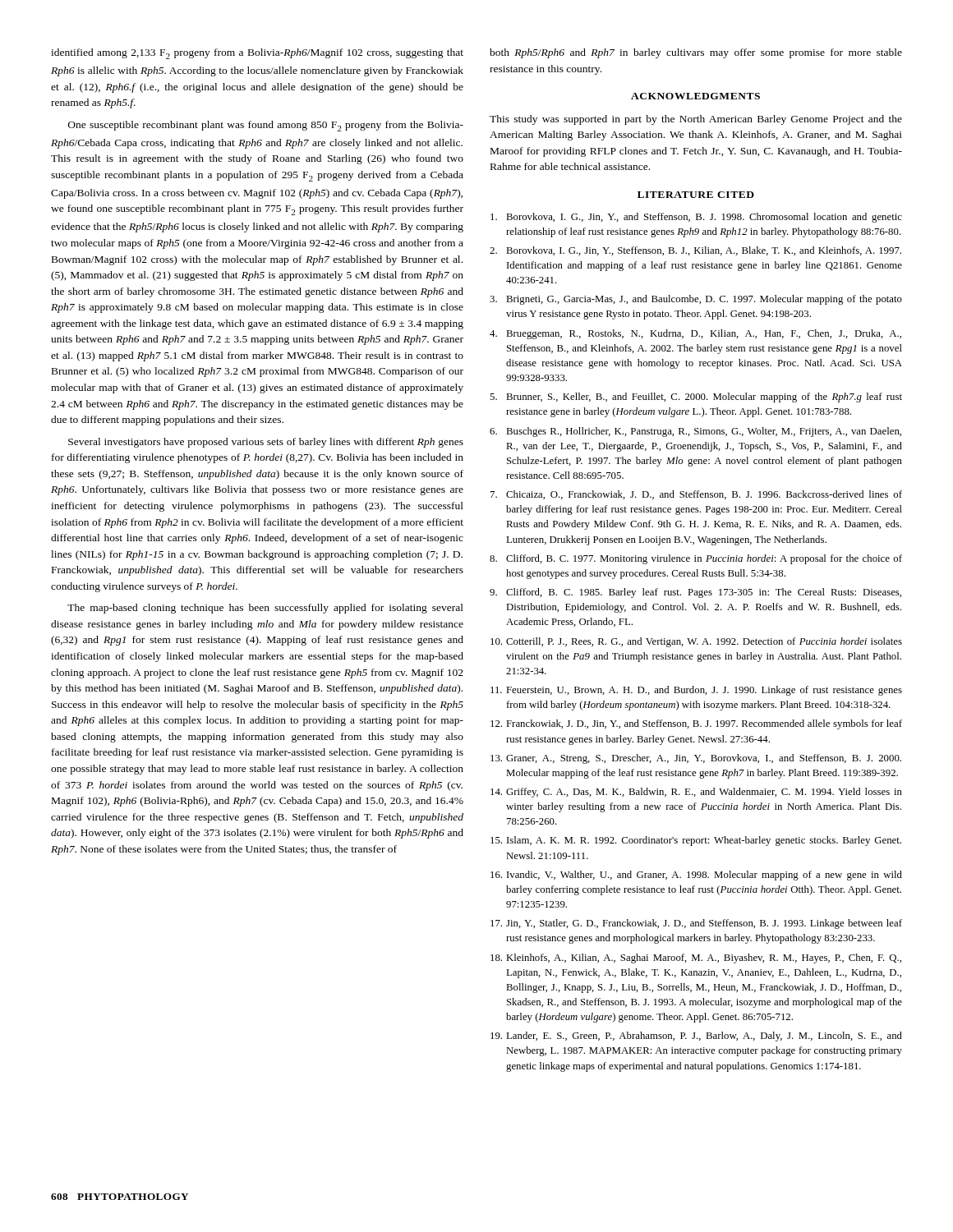This screenshot has width=953, height=1232.
Task: Find the list item that says "14. Griffey, C. A., Das, M."
Action: 696,807
